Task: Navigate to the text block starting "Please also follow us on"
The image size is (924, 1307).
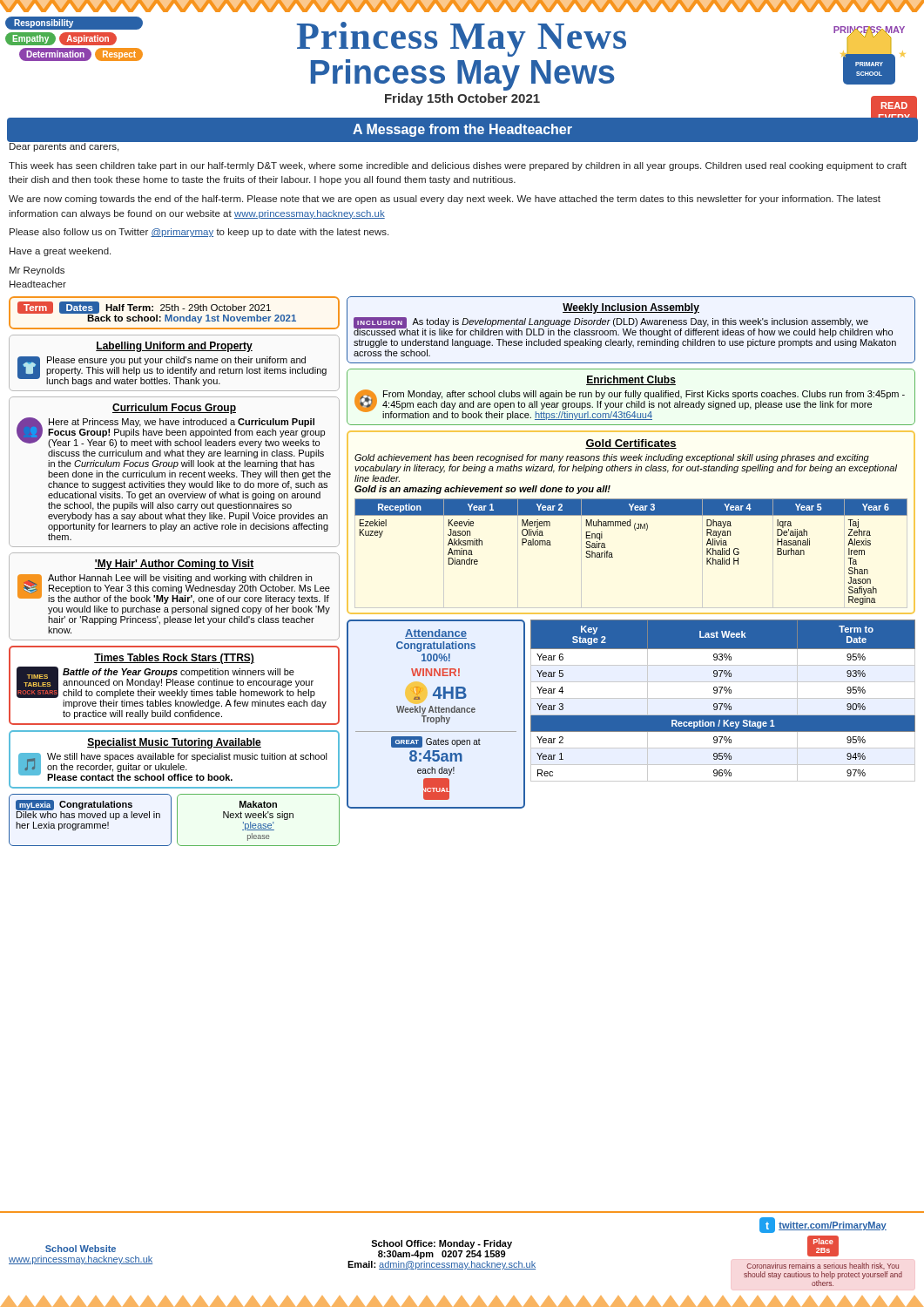Action: coord(199,232)
